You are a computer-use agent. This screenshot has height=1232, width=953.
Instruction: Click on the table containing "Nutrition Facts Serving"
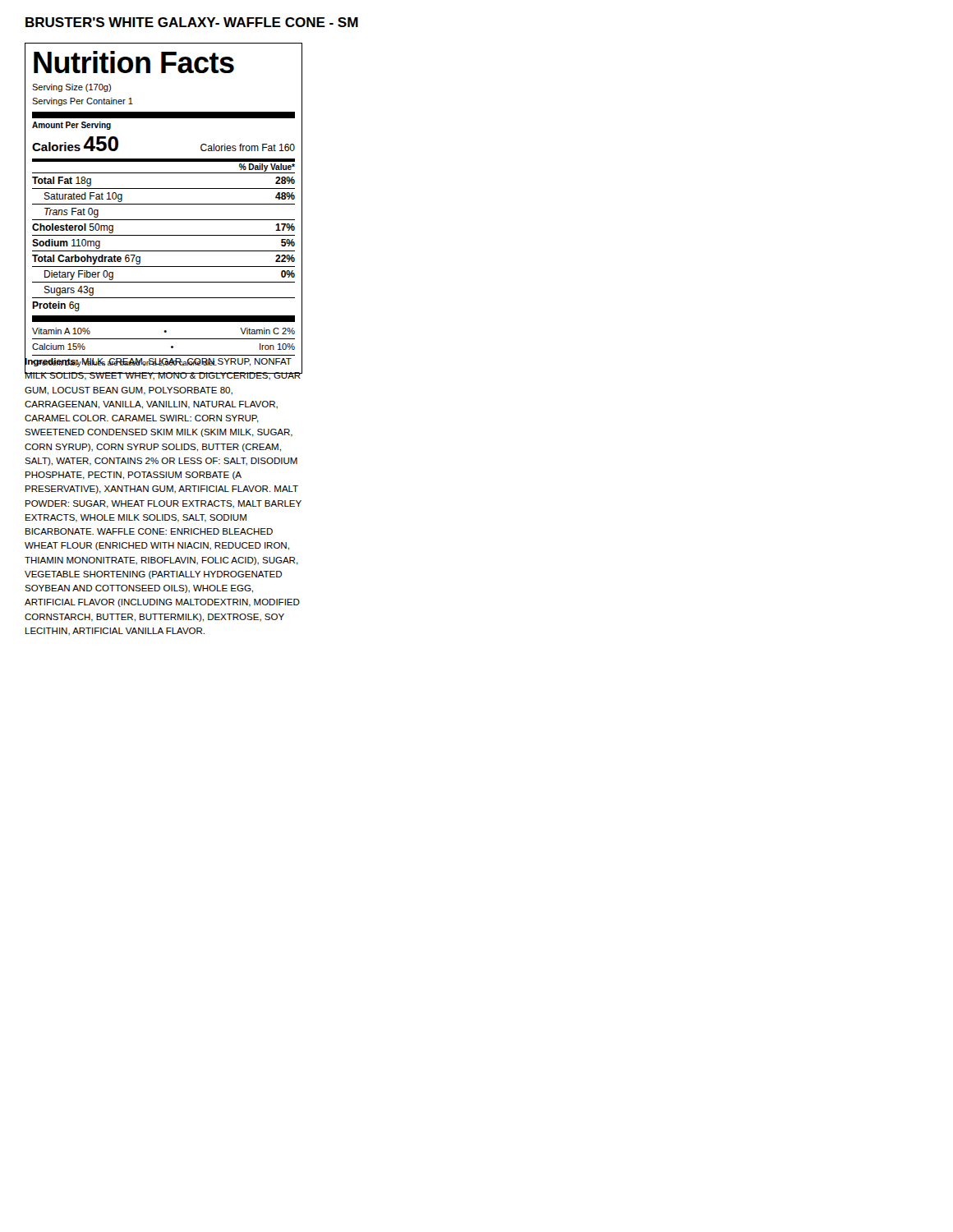163,208
